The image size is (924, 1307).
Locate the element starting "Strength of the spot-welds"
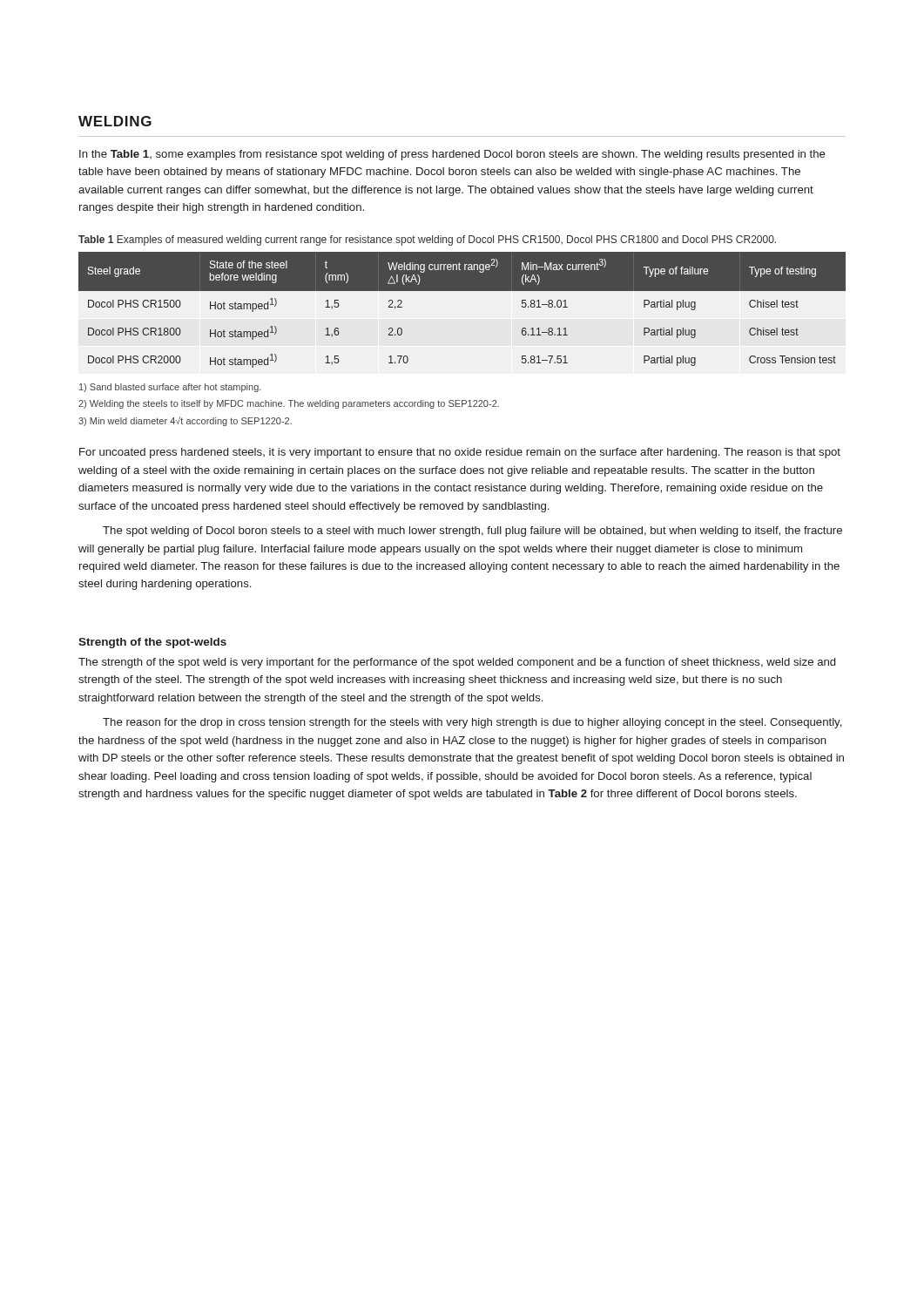tap(152, 643)
